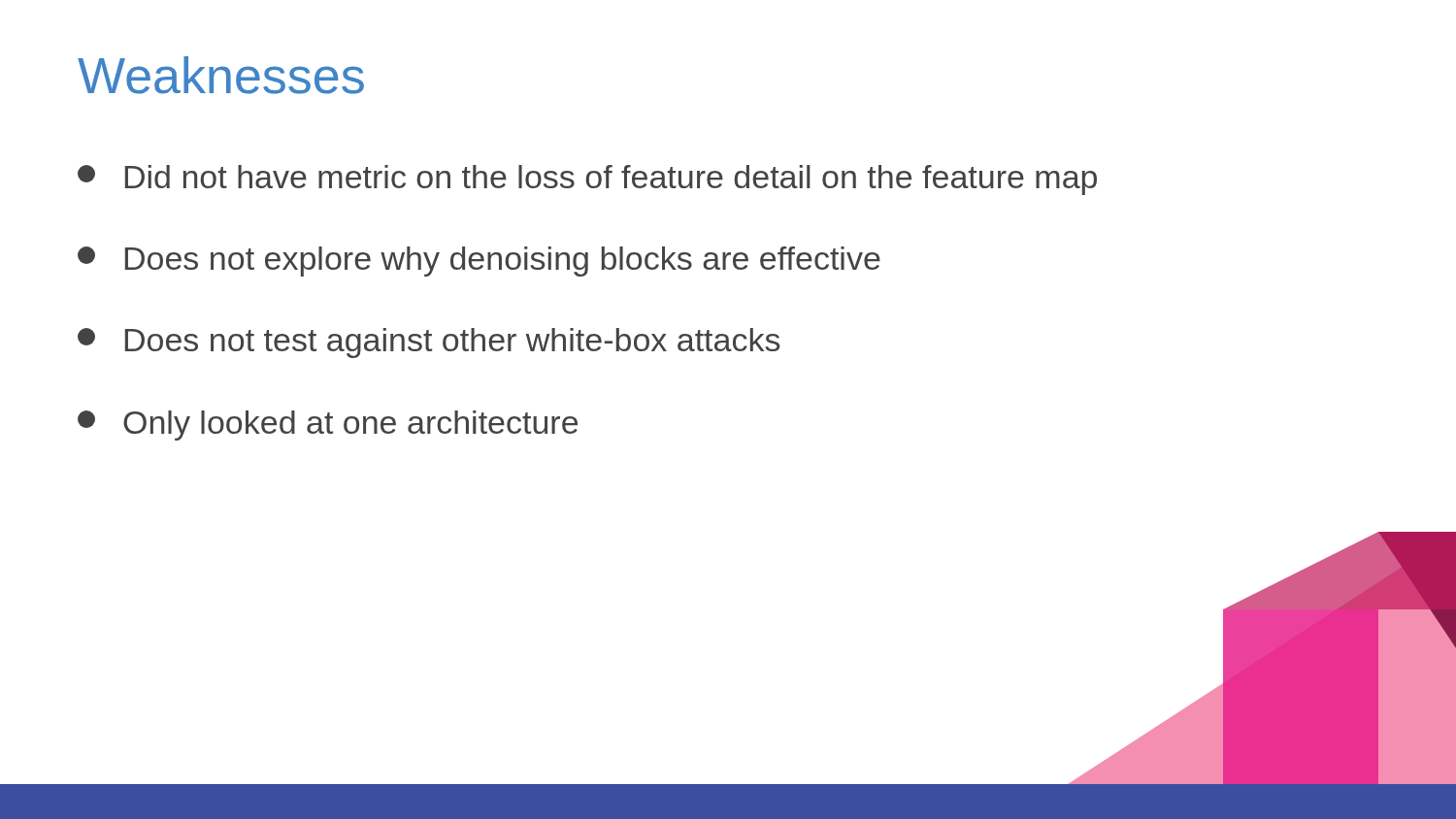The width and height of the screenshot is (1456, 819).
Task: Point to the block starting "Does not test"
Action: [x=429, y=340]
